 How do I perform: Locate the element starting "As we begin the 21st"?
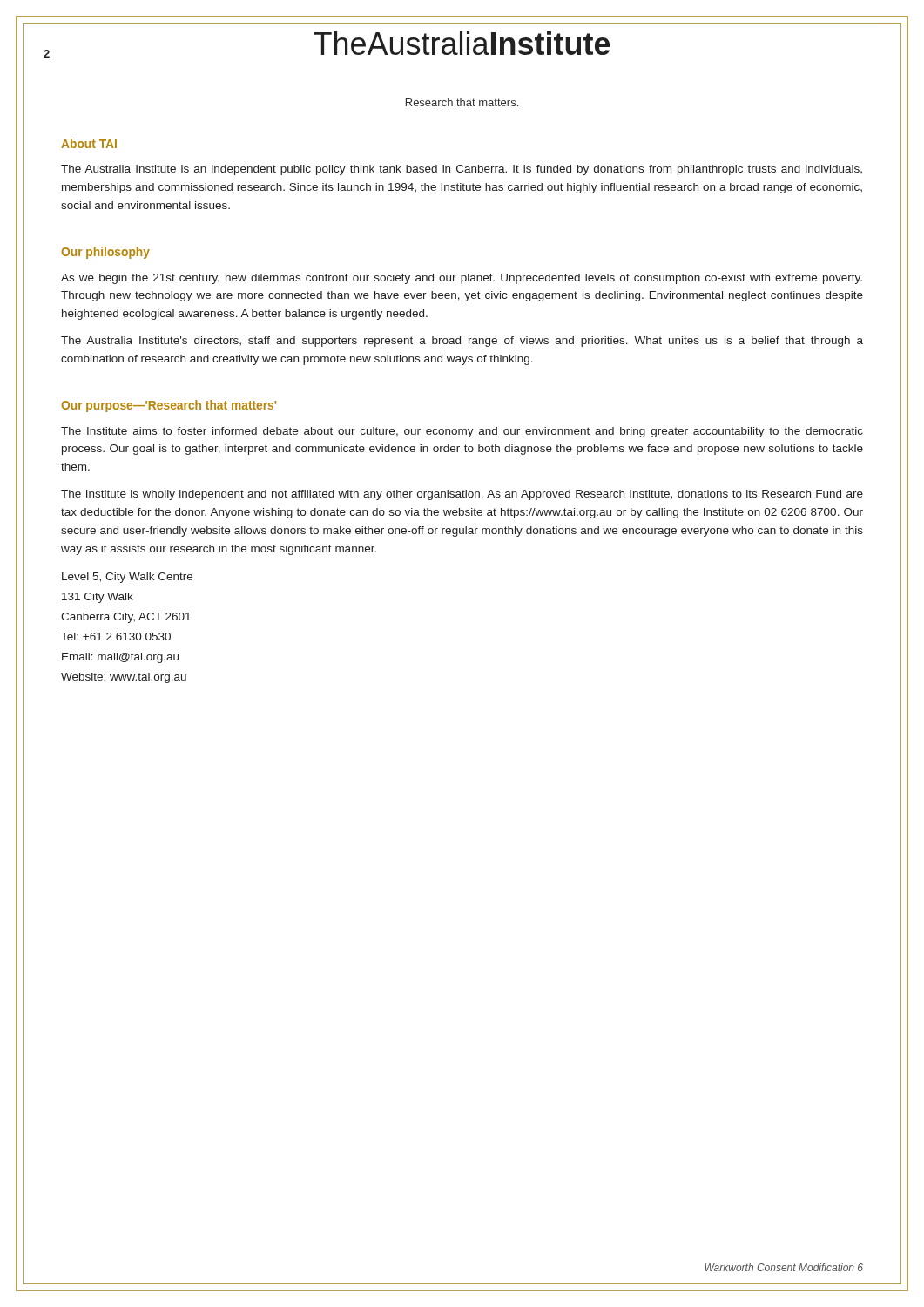pyautogui.click(x=462, y=295)
